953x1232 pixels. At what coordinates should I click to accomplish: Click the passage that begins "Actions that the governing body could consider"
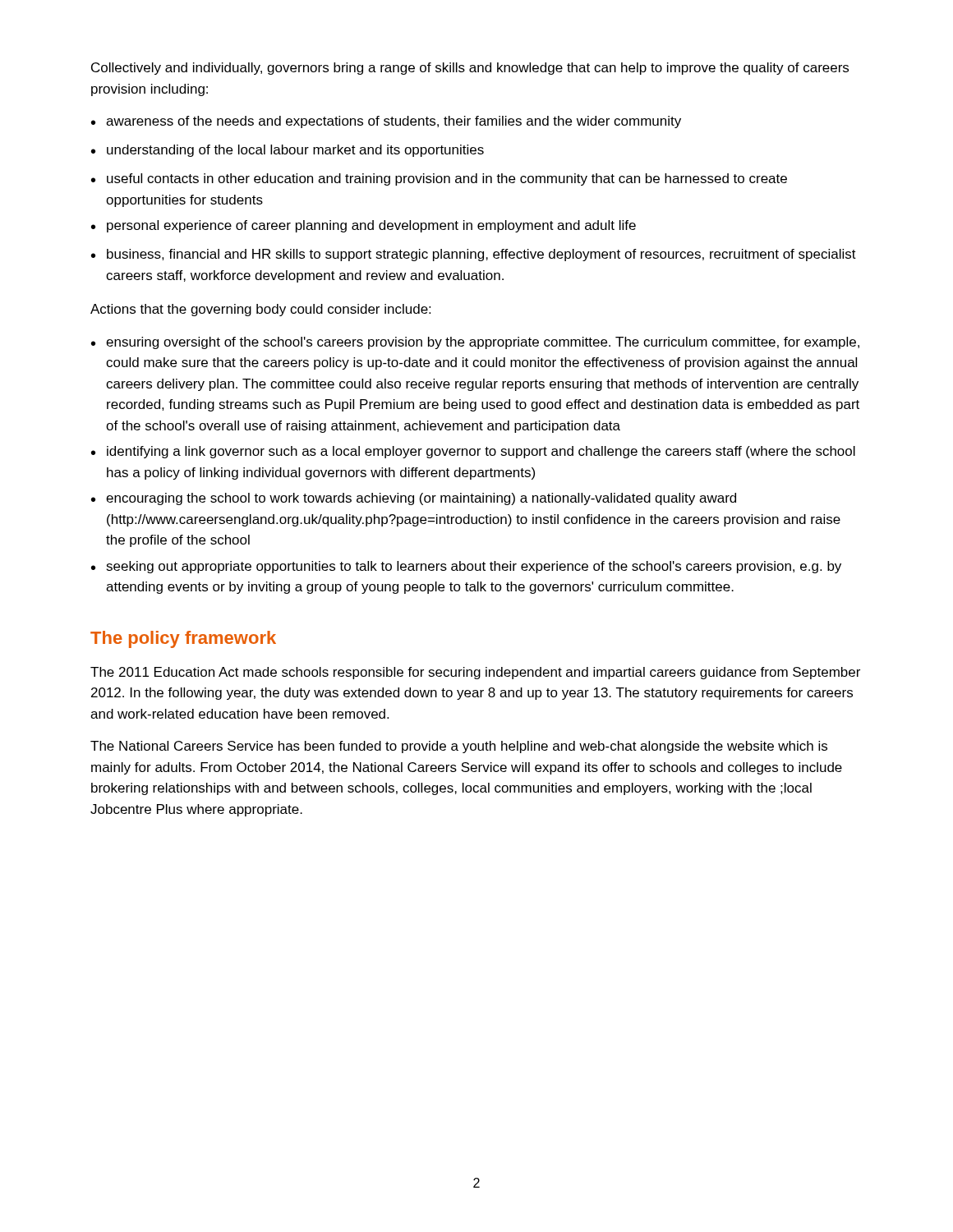click(261, 309)
